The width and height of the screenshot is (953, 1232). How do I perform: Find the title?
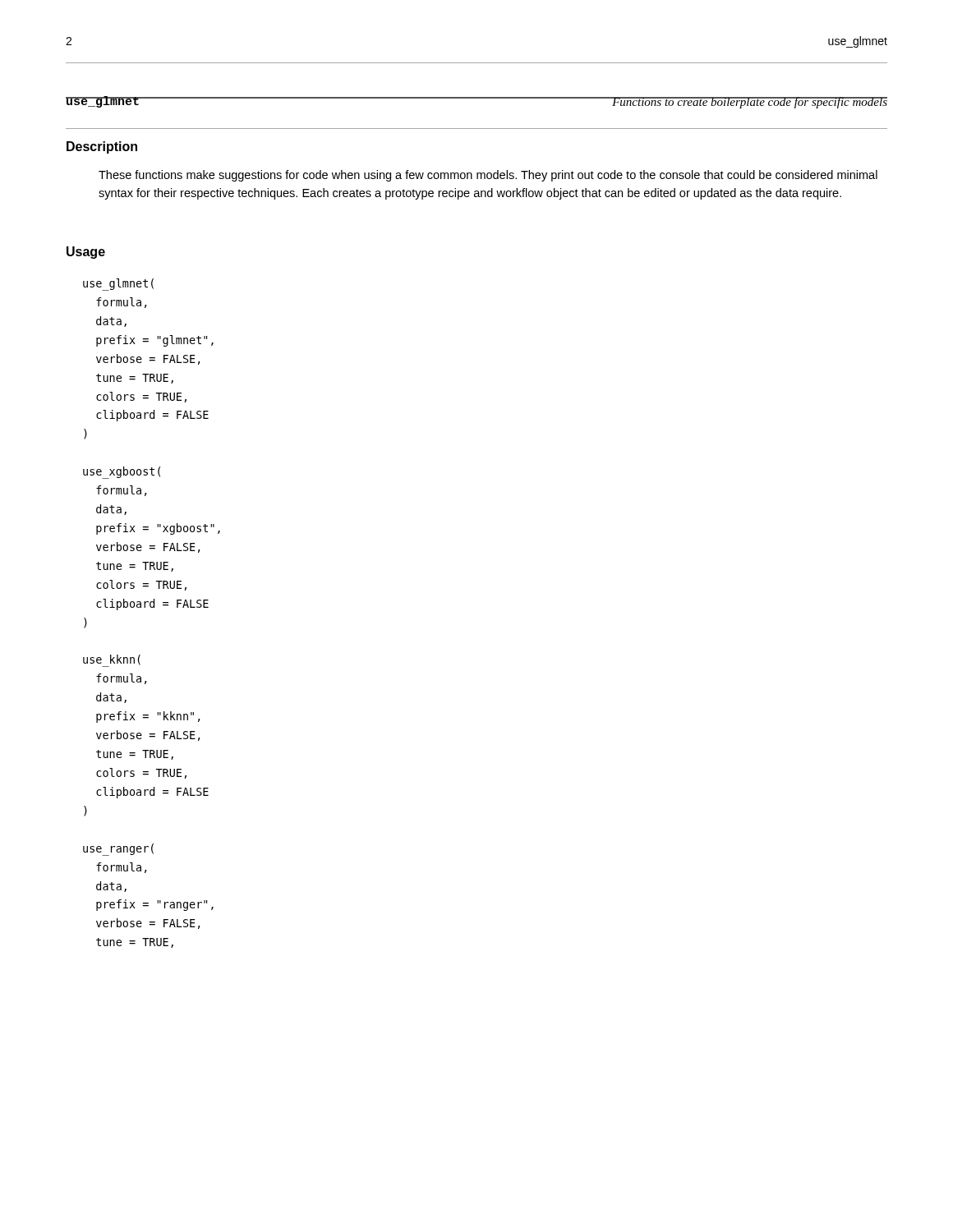tap(103, 102)
